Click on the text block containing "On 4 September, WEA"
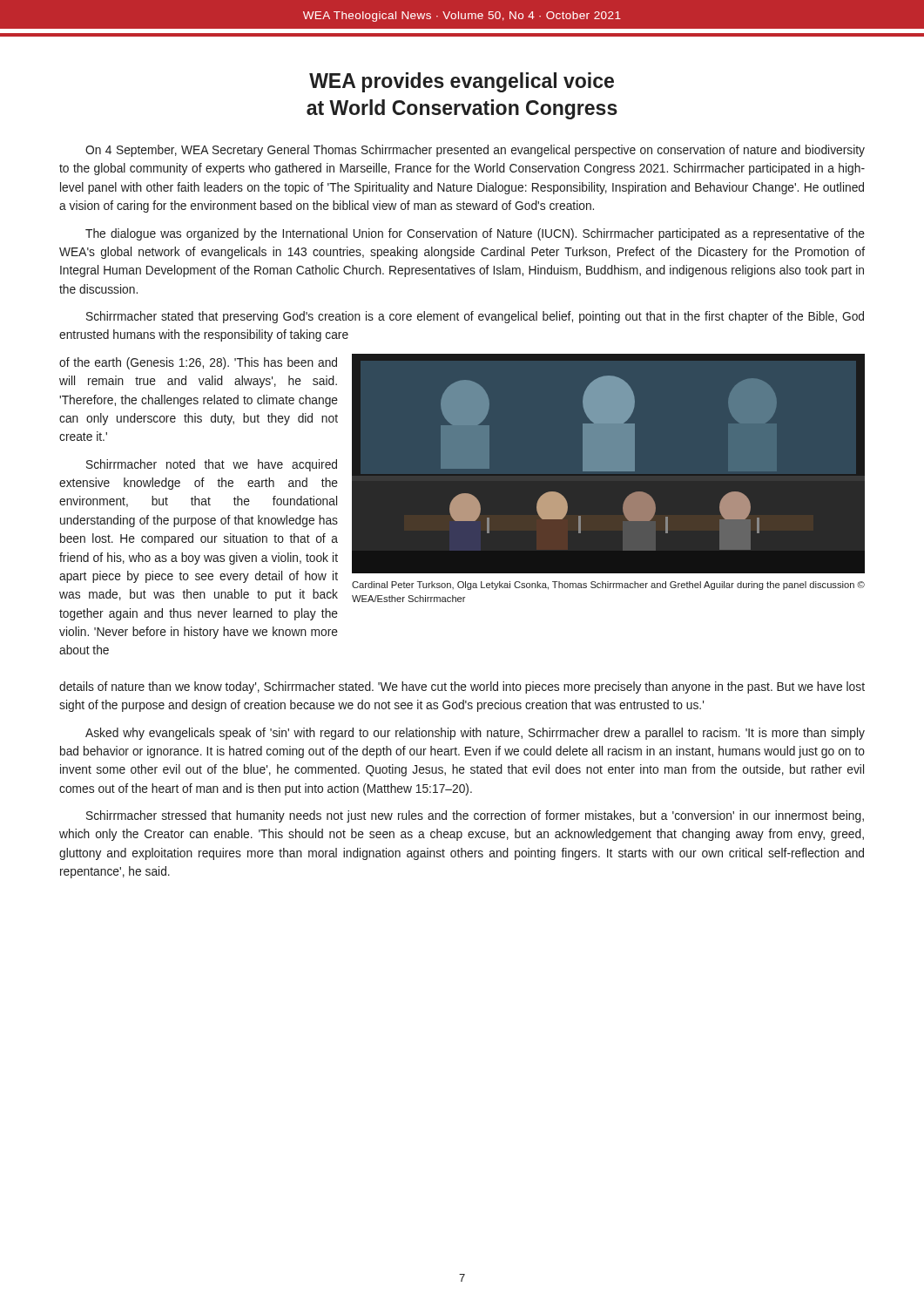The width and height of the screenshot is (924, 1307). pyautogui.click(x=462, y=178)
